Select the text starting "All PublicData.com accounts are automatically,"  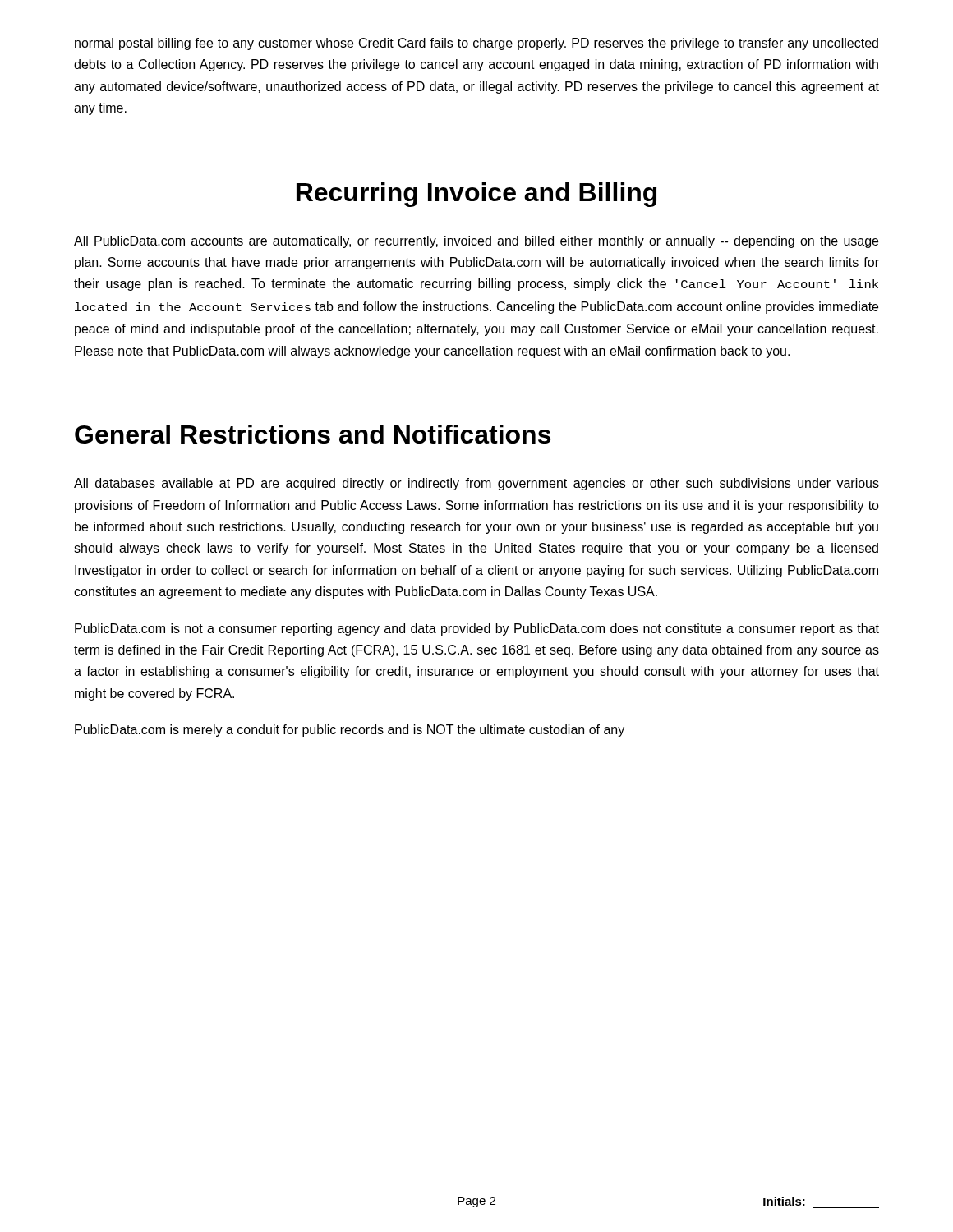[x=476, y=296]
